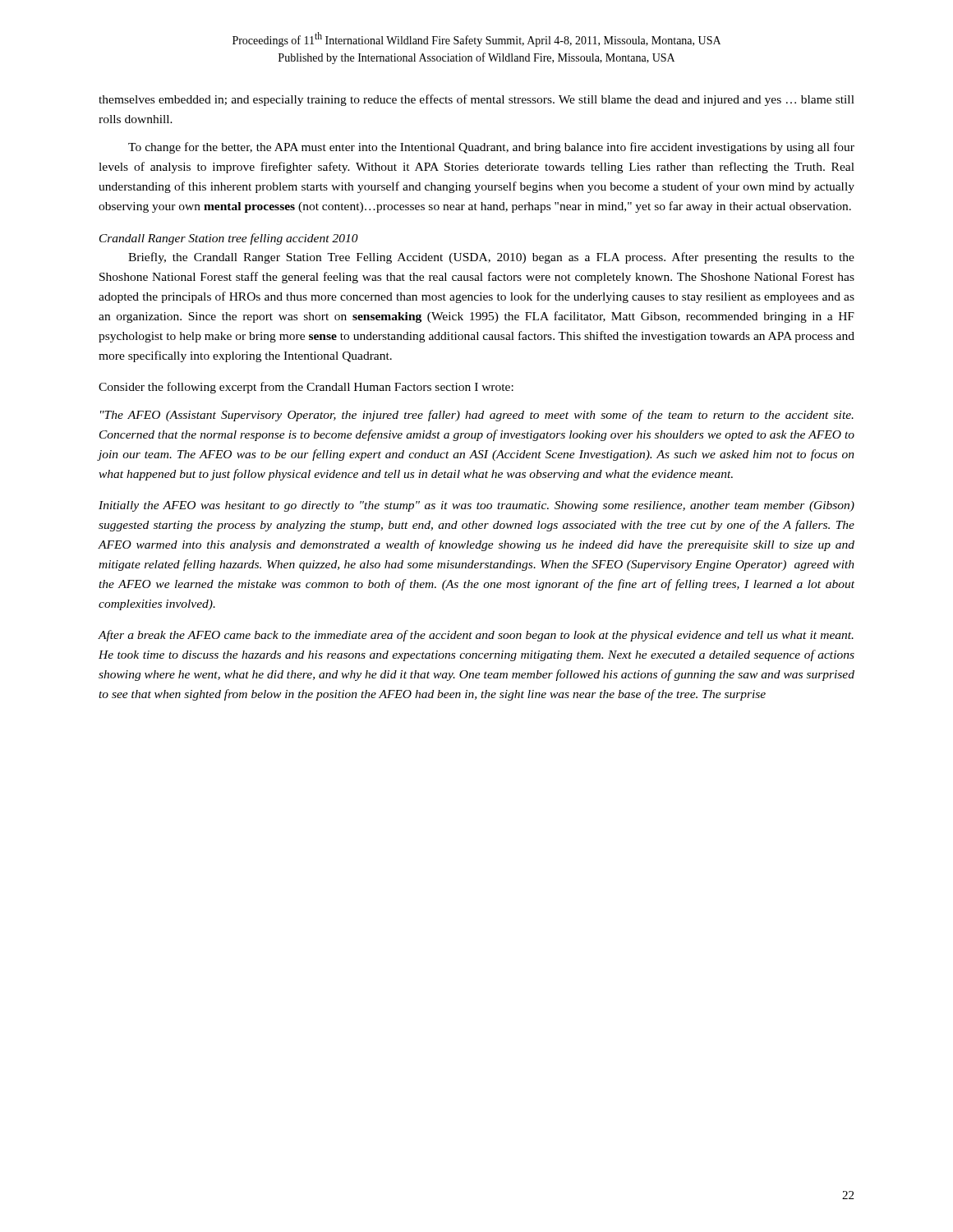The height and width of the screenshot is (1232, 953).
Task: Locate the text starting "After a break the AFEO came"
Action: pos(476,664)
